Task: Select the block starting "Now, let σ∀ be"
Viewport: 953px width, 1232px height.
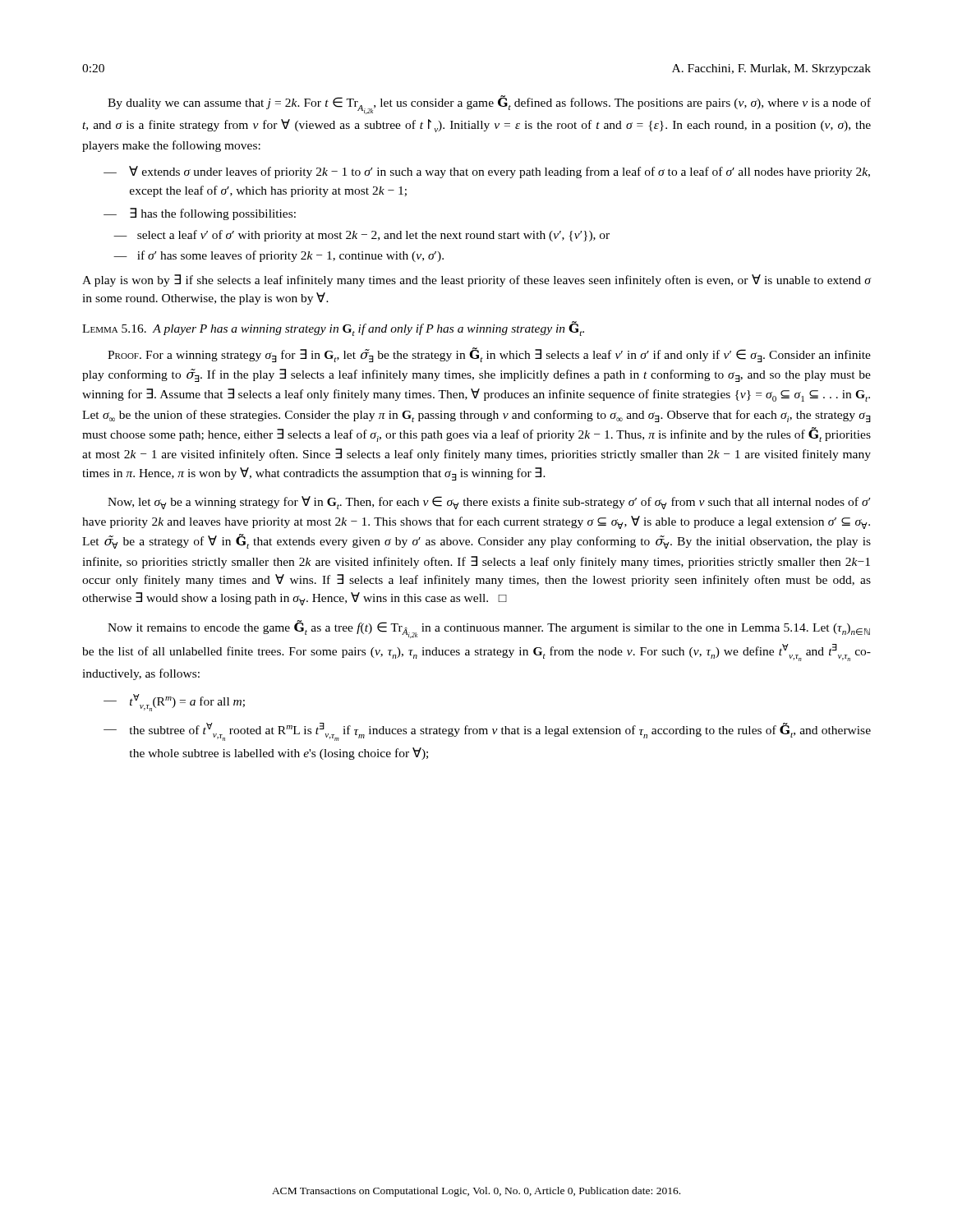Action: [x=476, y=551]
